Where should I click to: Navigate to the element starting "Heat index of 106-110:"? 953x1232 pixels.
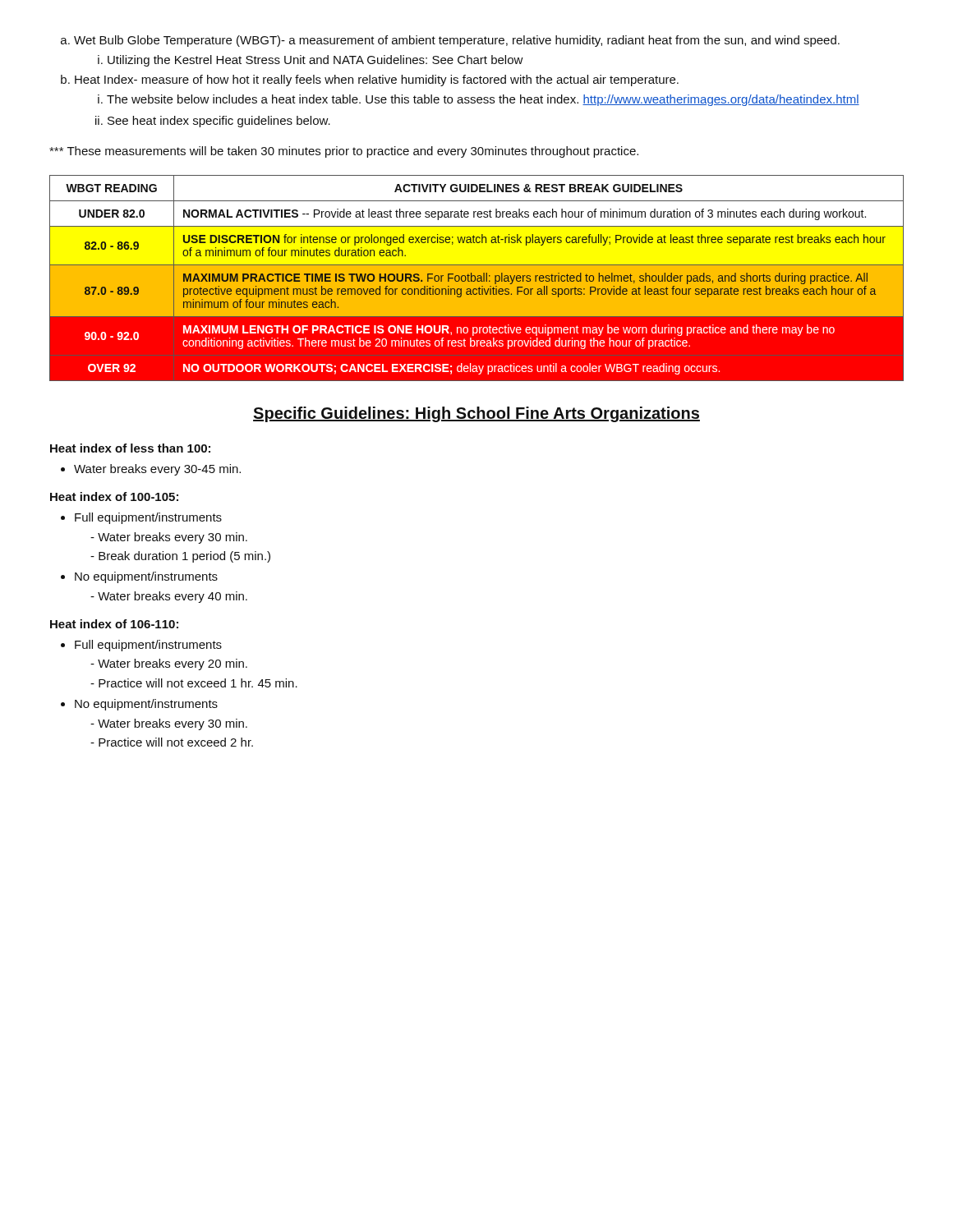pyautogui.click(x=114, y=623)
